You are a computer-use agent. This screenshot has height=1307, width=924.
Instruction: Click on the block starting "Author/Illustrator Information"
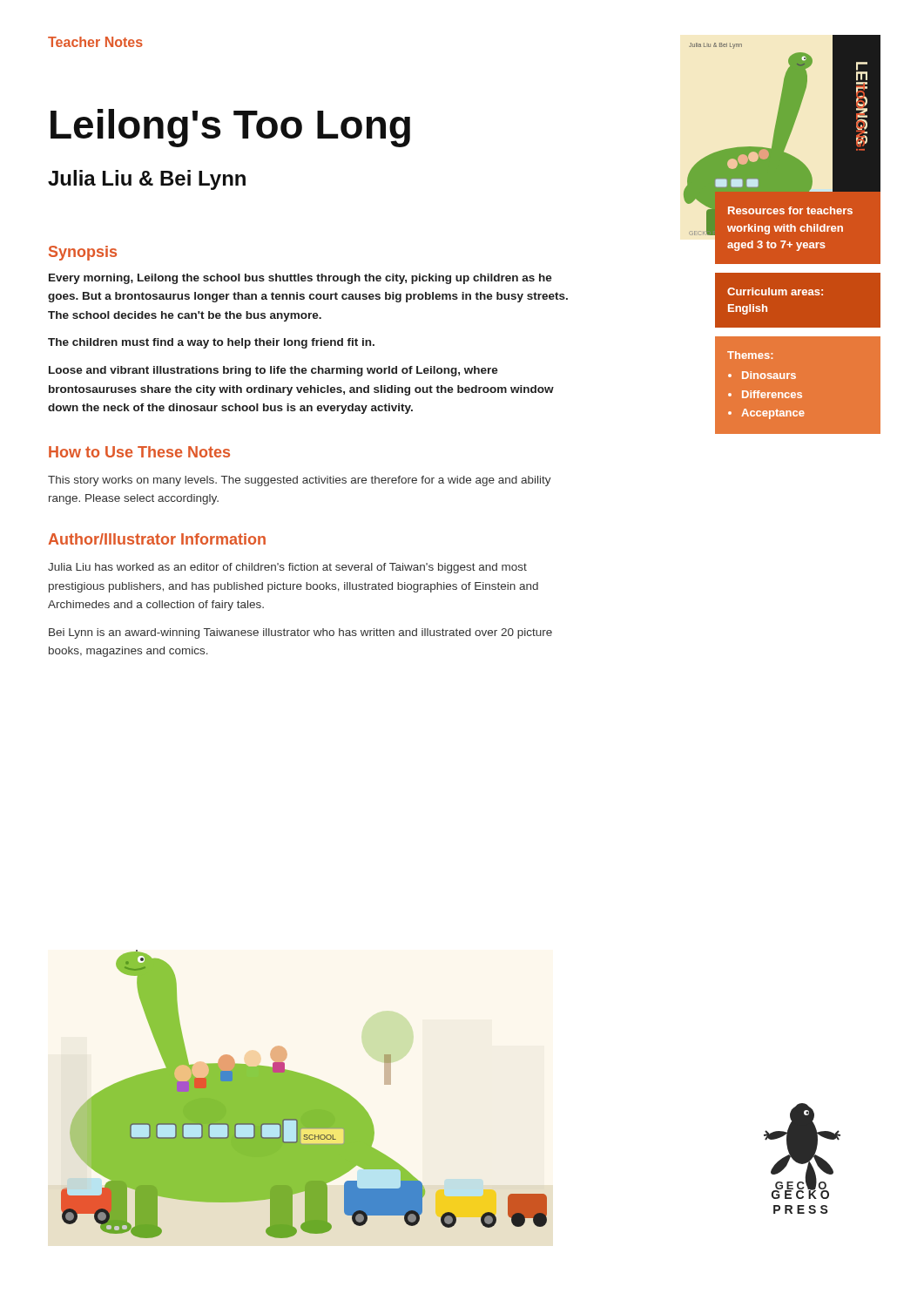(x=157, y=539)
